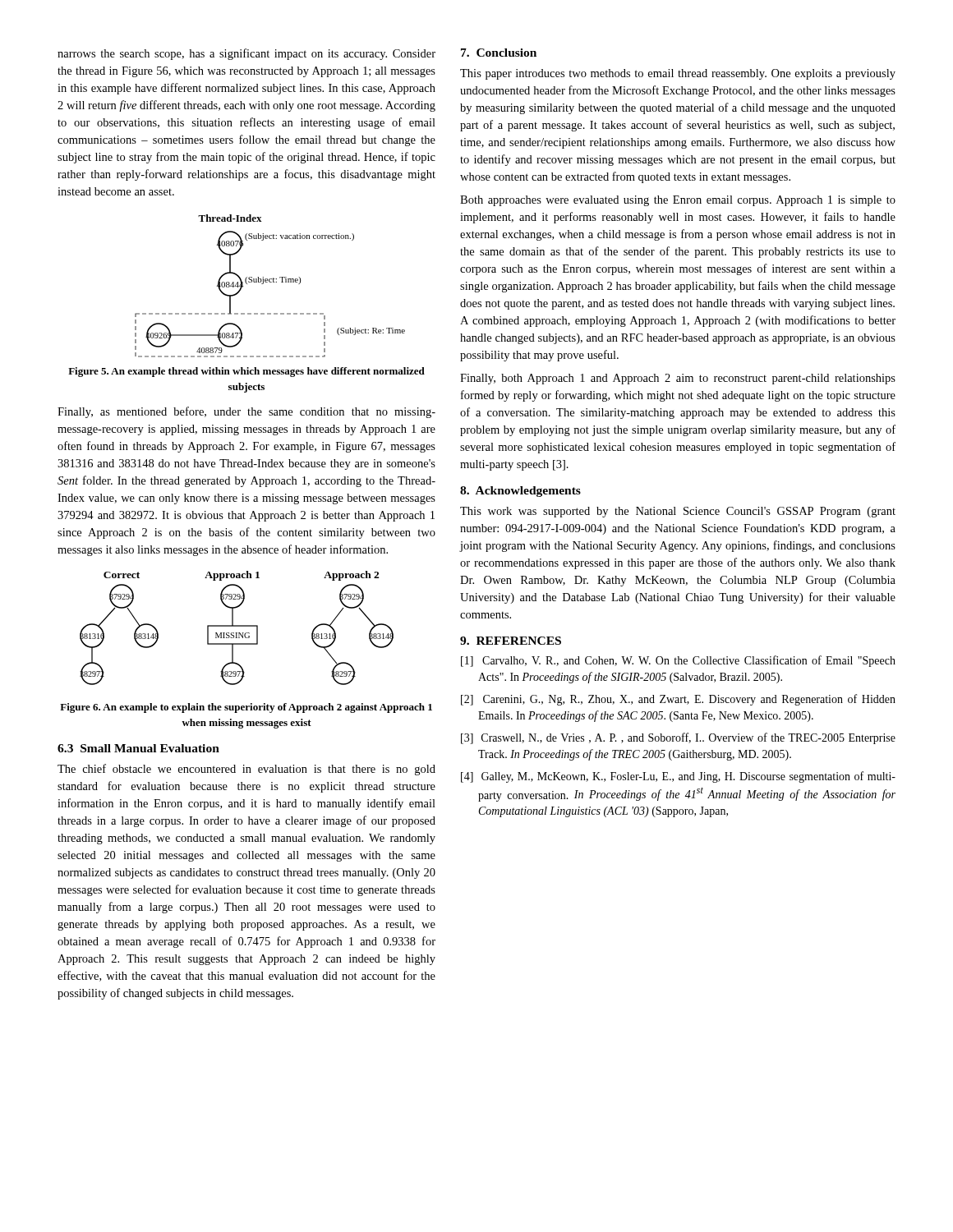This screenshot has height=1232, width=953.
Task: Select the list item containing "[1] Carvalho, V. R., and Cohen, W. W."
Action: click(x=678, y=670)
